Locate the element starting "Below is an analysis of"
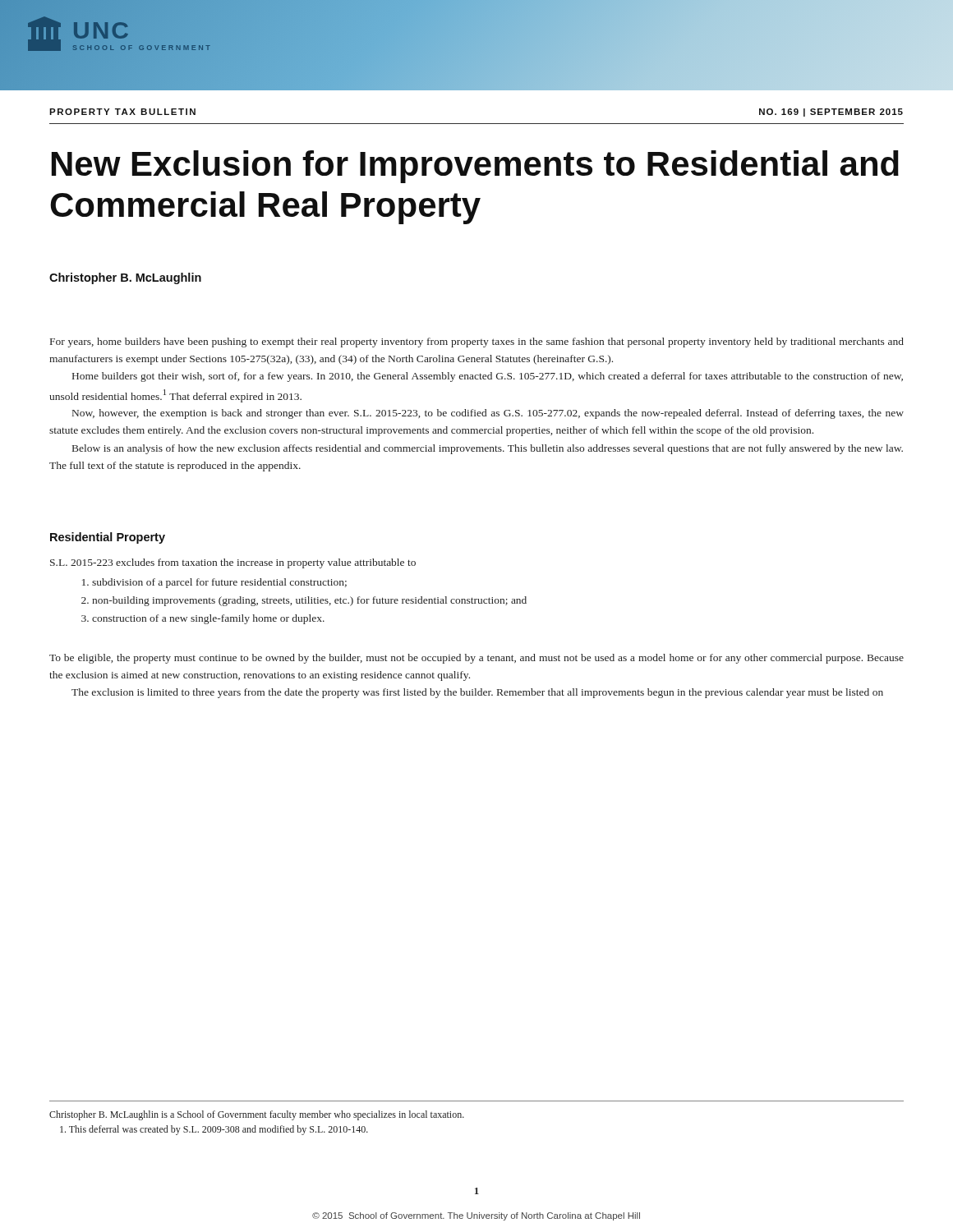 [x=476, y=456]
